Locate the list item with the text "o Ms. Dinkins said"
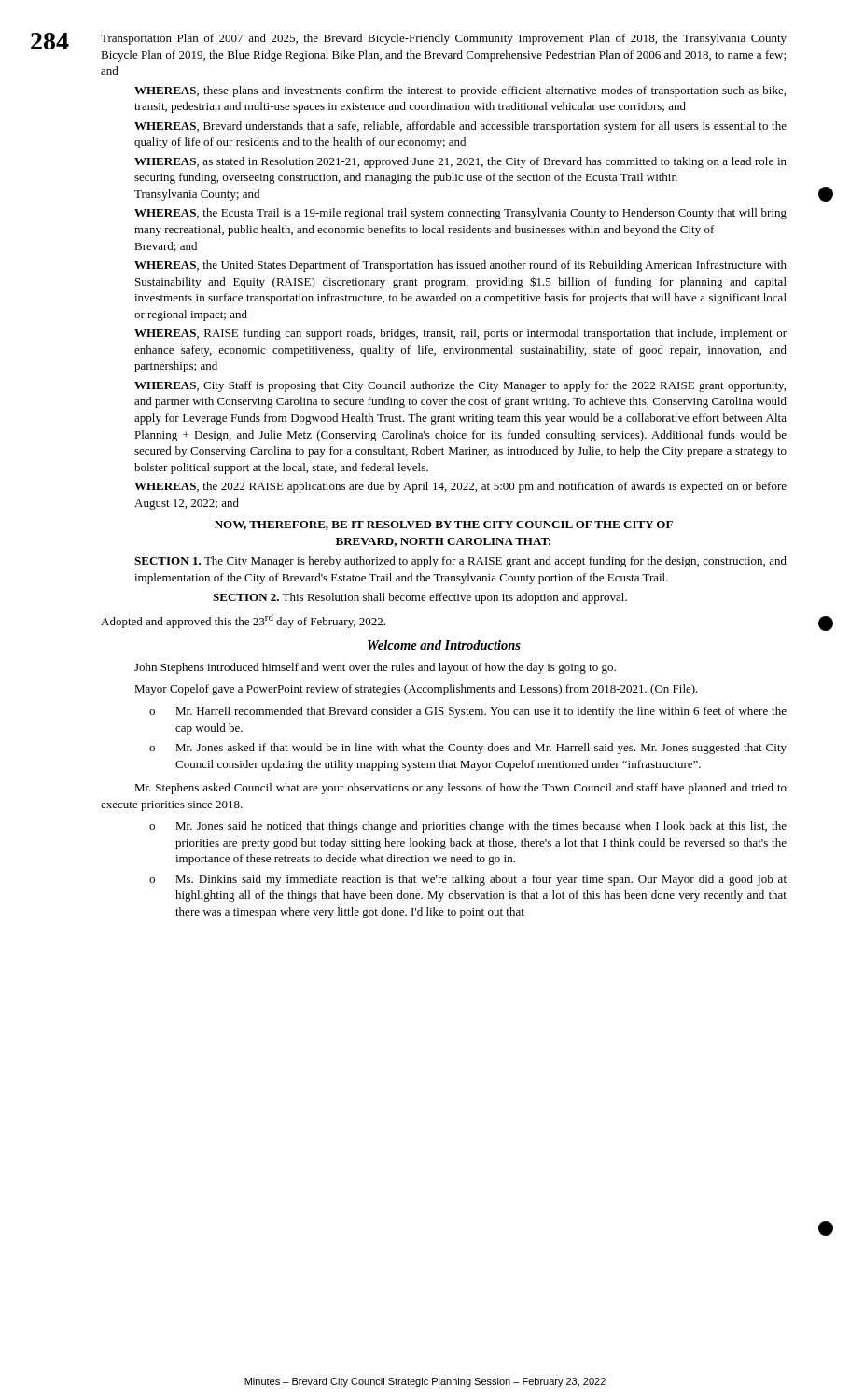This screenshot has width=850, height=1400. 468,895
